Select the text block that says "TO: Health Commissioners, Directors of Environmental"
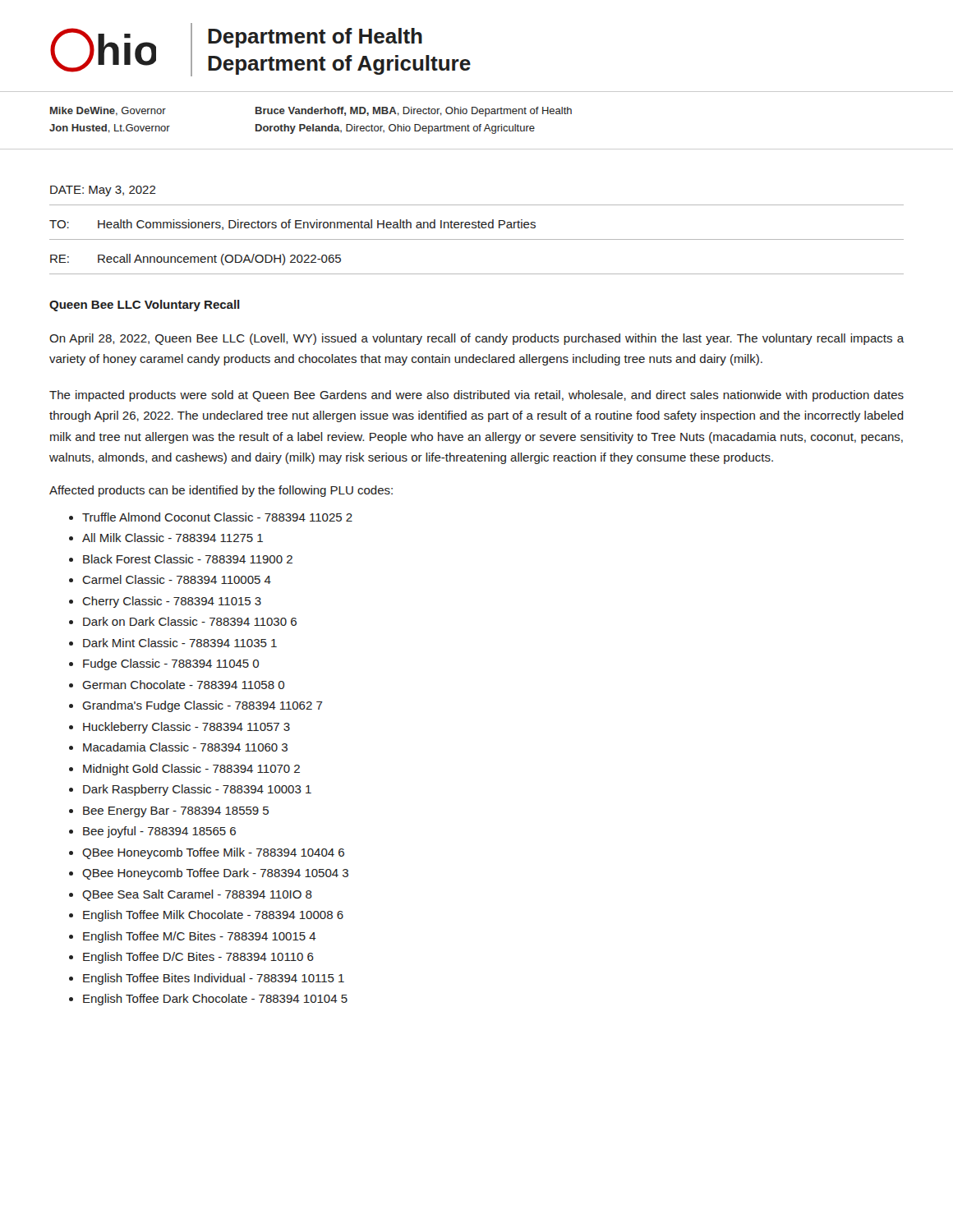Screen dimensions: 1232x953 coord(293,224)
